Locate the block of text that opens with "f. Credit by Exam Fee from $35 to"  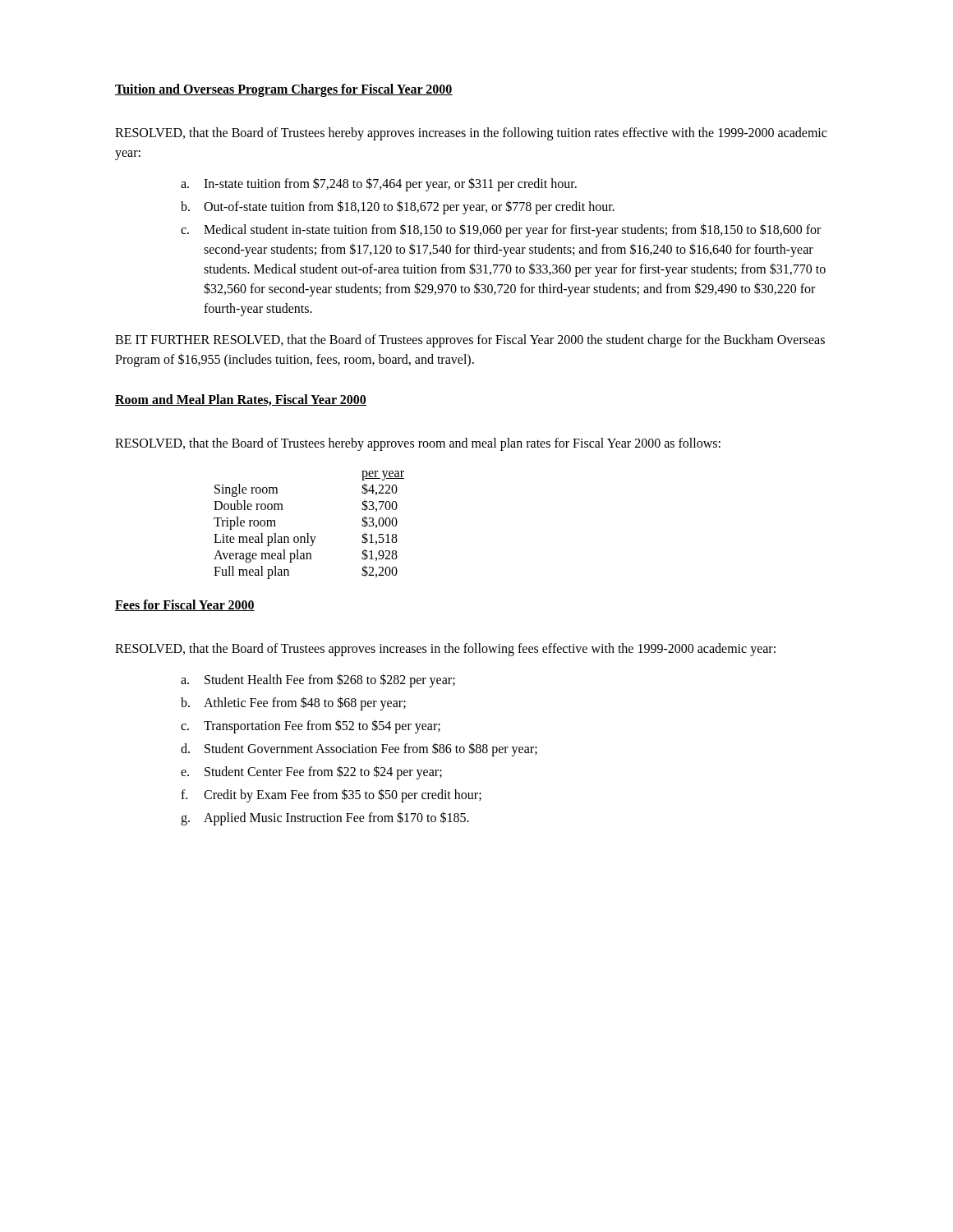point(331,795)
